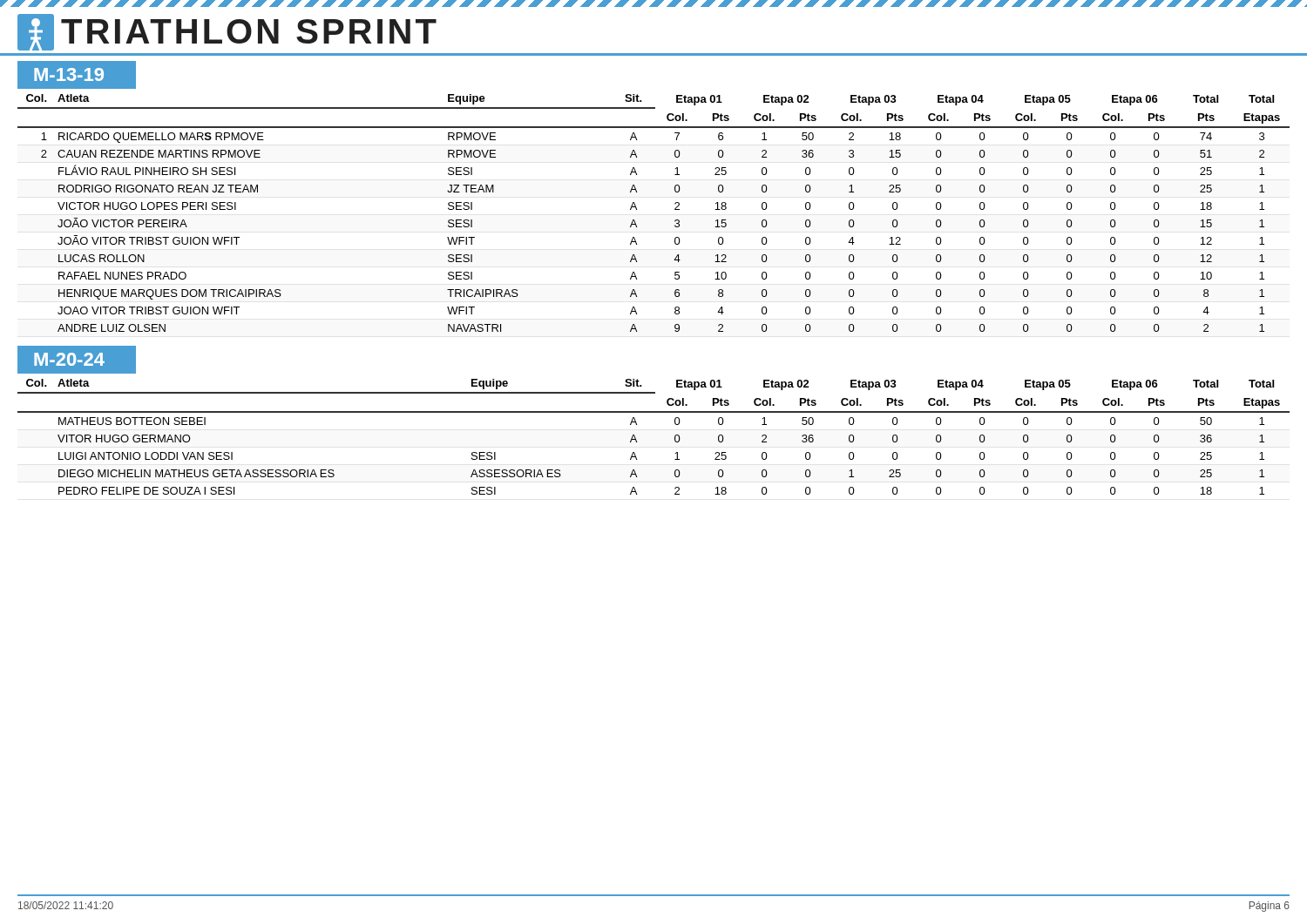Select the title
Image resolution: width=1307 pixels, height=924 pixels.
[x=228, y=32]
